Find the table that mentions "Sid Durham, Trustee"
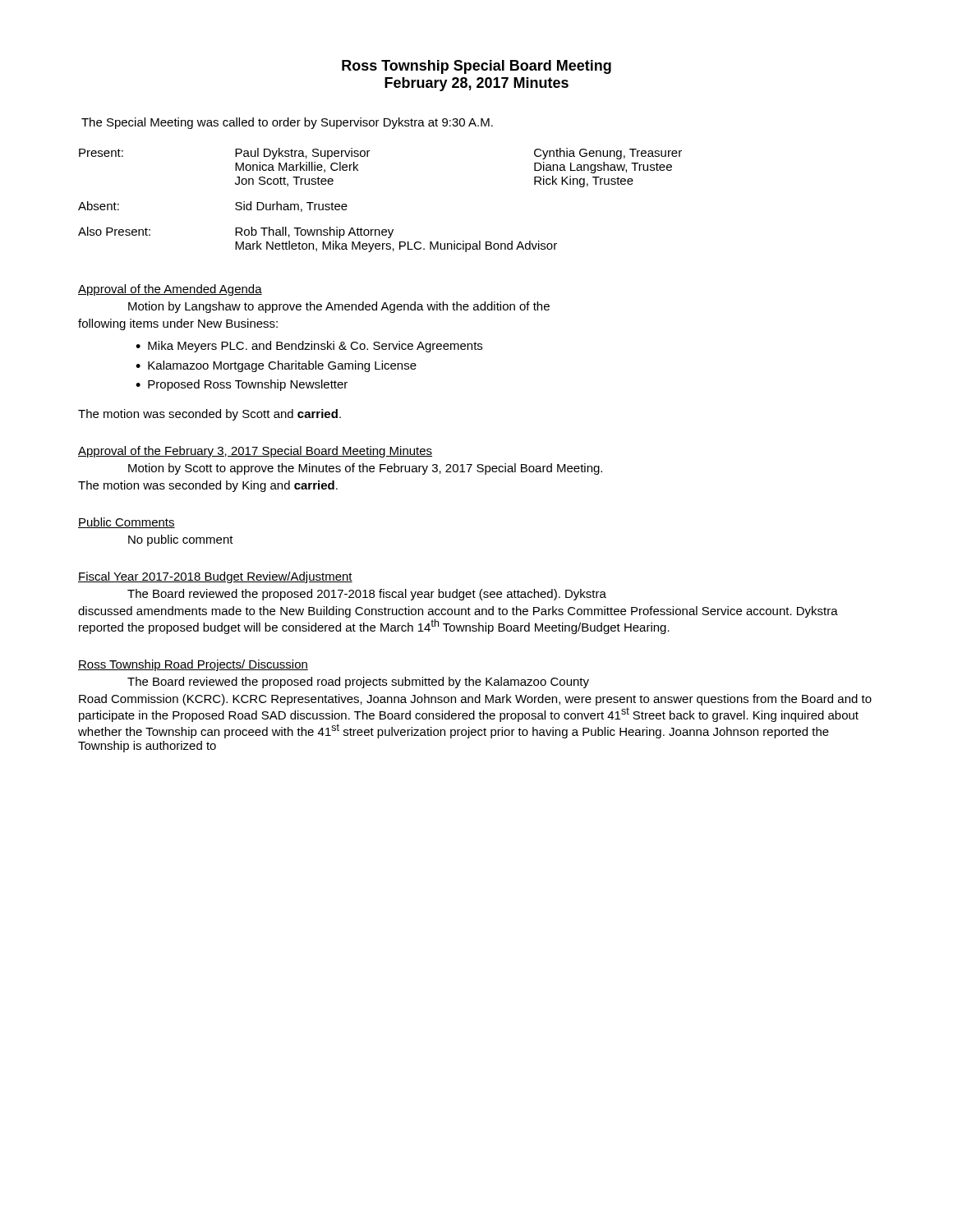Image resolution: width=953 pixels, height=1232 pixels. (x=476, y=199)
